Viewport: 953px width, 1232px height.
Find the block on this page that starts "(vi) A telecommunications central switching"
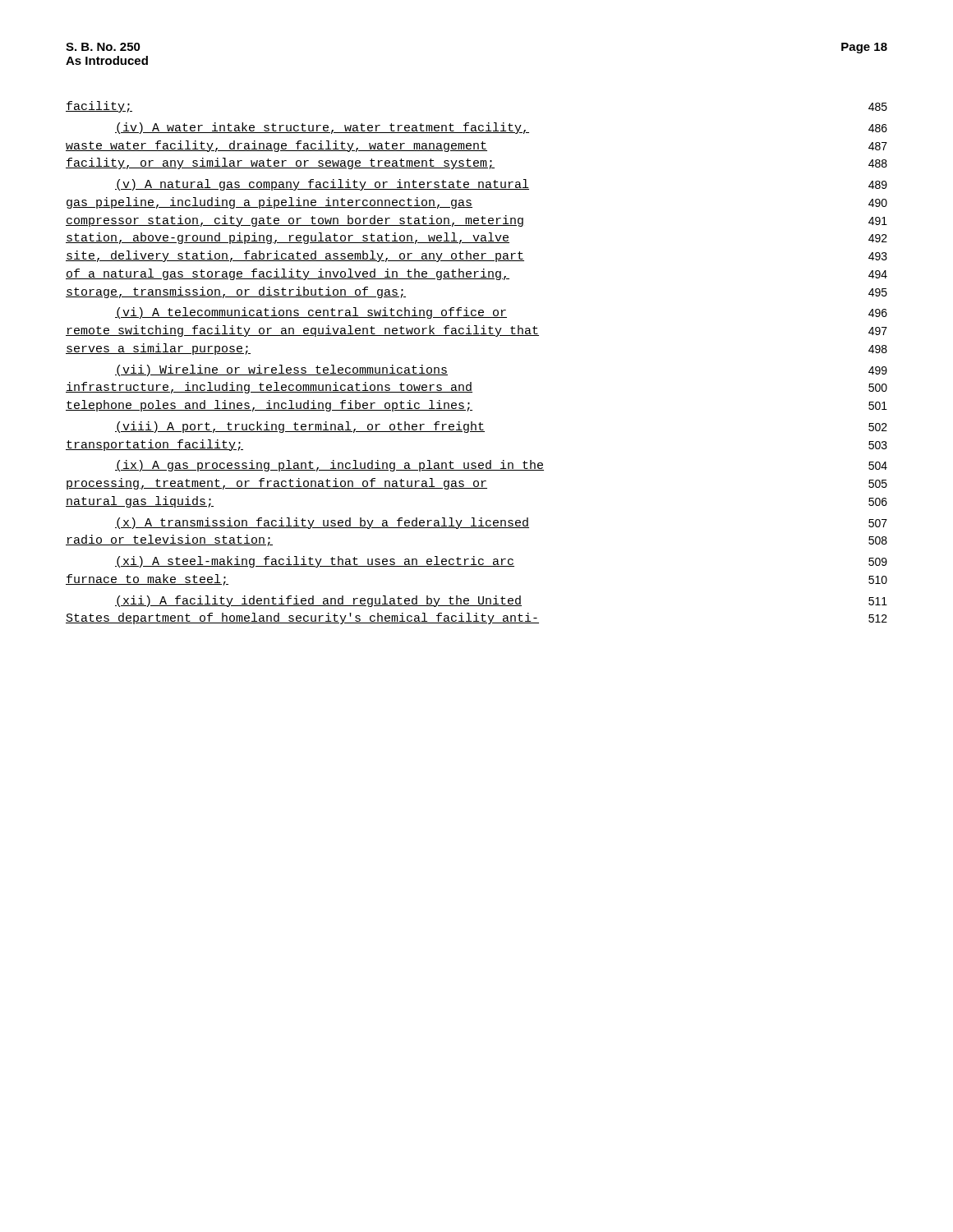pos(476,332)
